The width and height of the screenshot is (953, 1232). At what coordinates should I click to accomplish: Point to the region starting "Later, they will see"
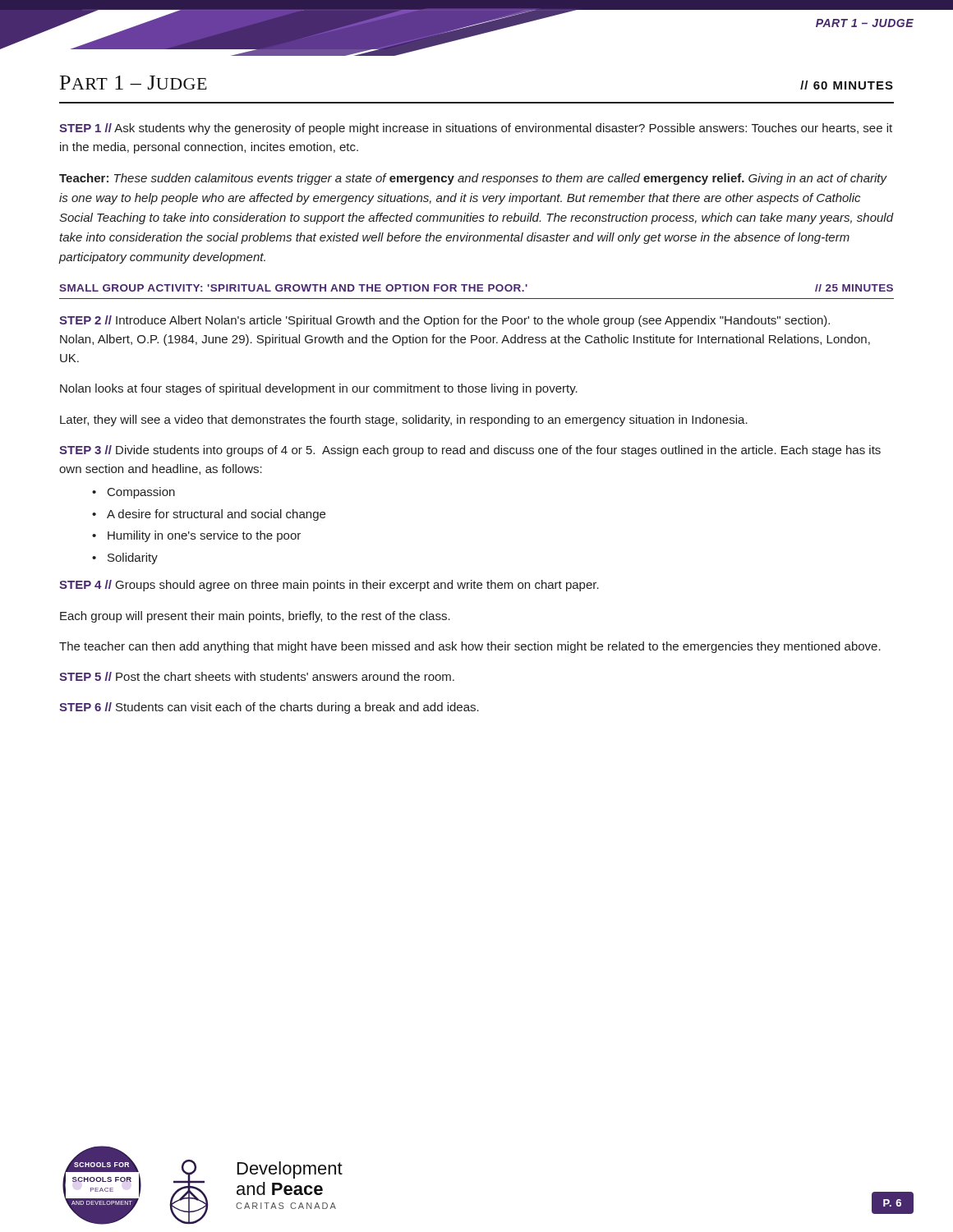404,419
